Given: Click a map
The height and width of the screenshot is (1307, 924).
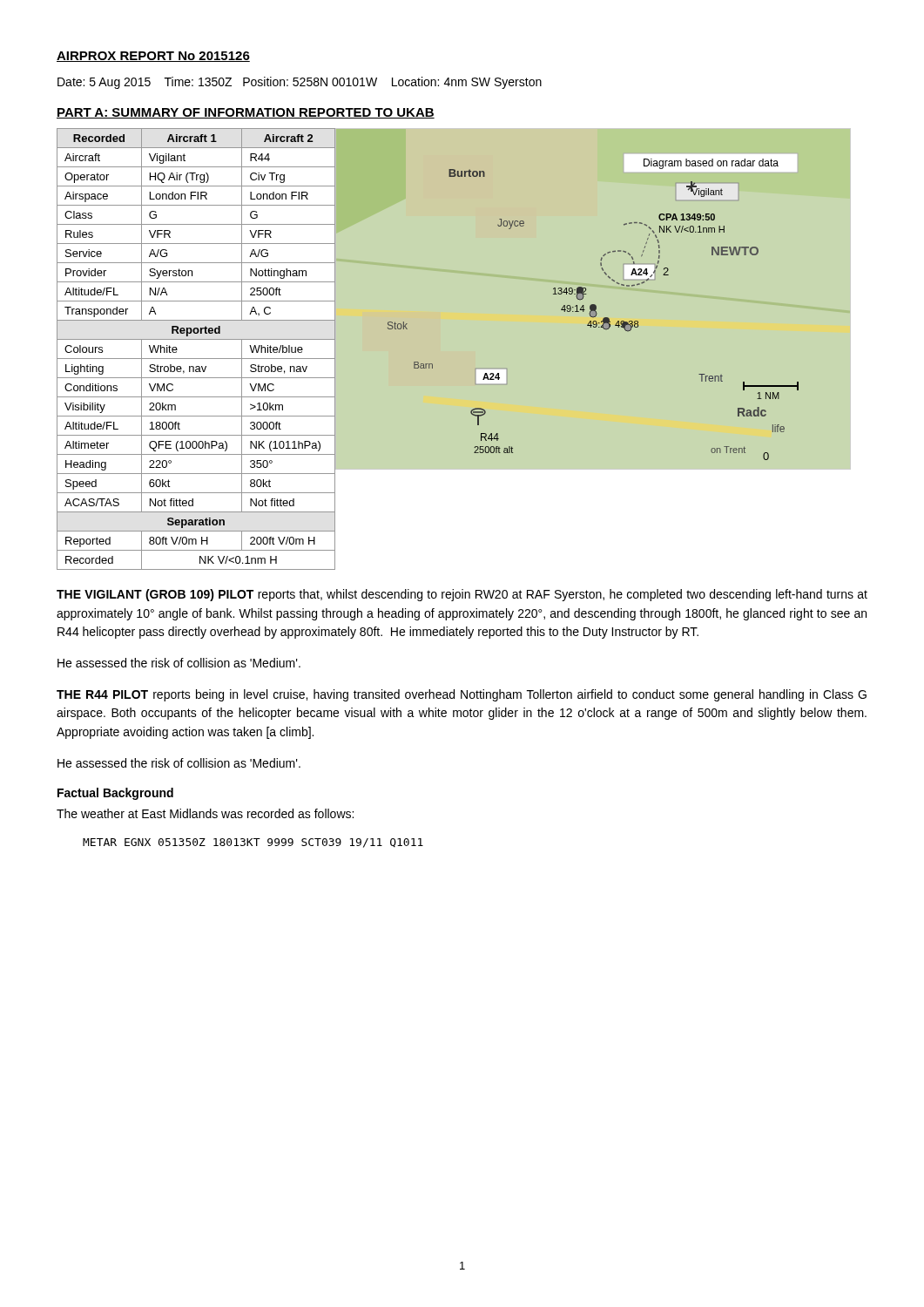Looking at the screenshot, I should (601, 299).
